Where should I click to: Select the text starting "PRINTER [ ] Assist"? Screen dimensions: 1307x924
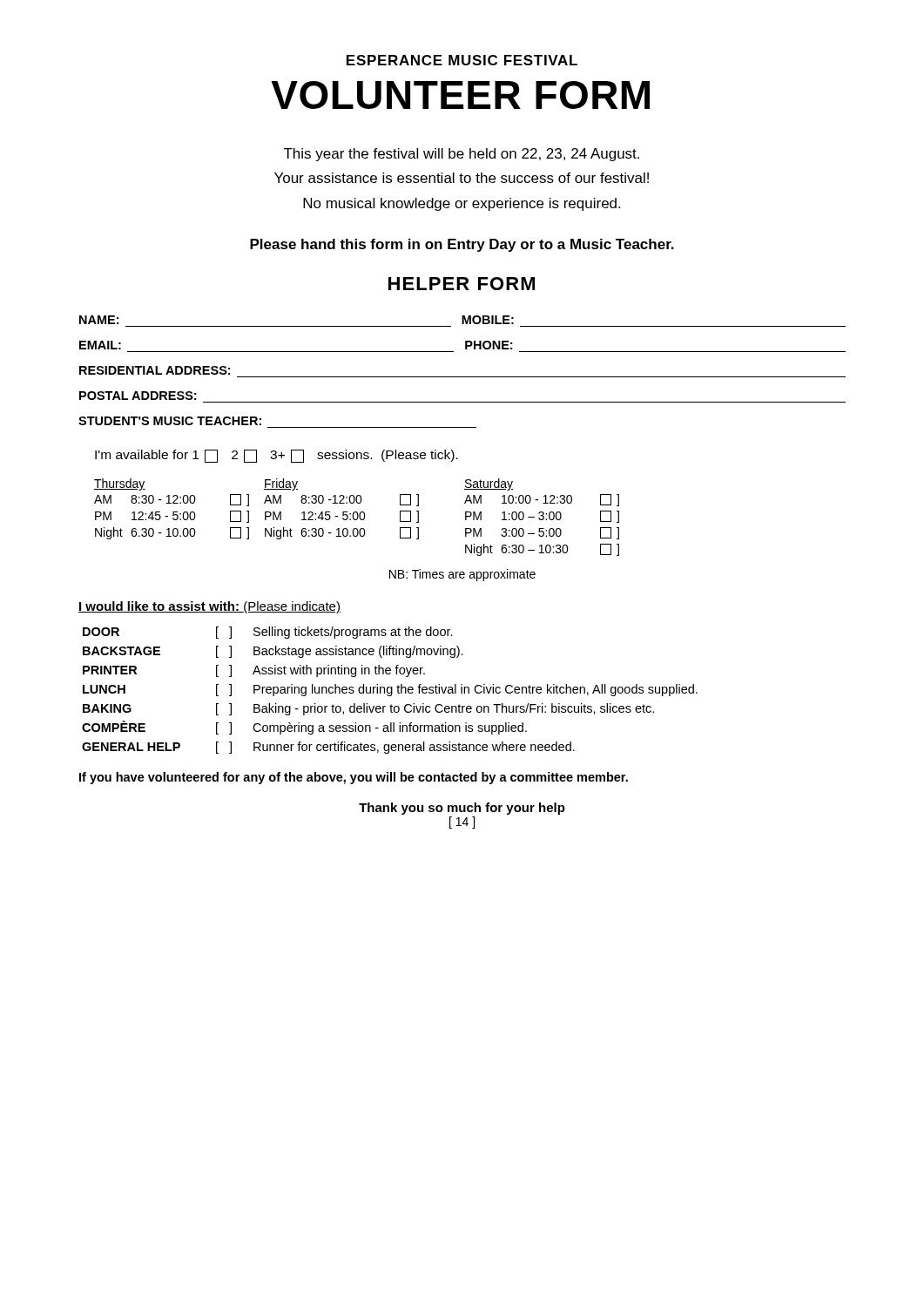coord(254,671)
